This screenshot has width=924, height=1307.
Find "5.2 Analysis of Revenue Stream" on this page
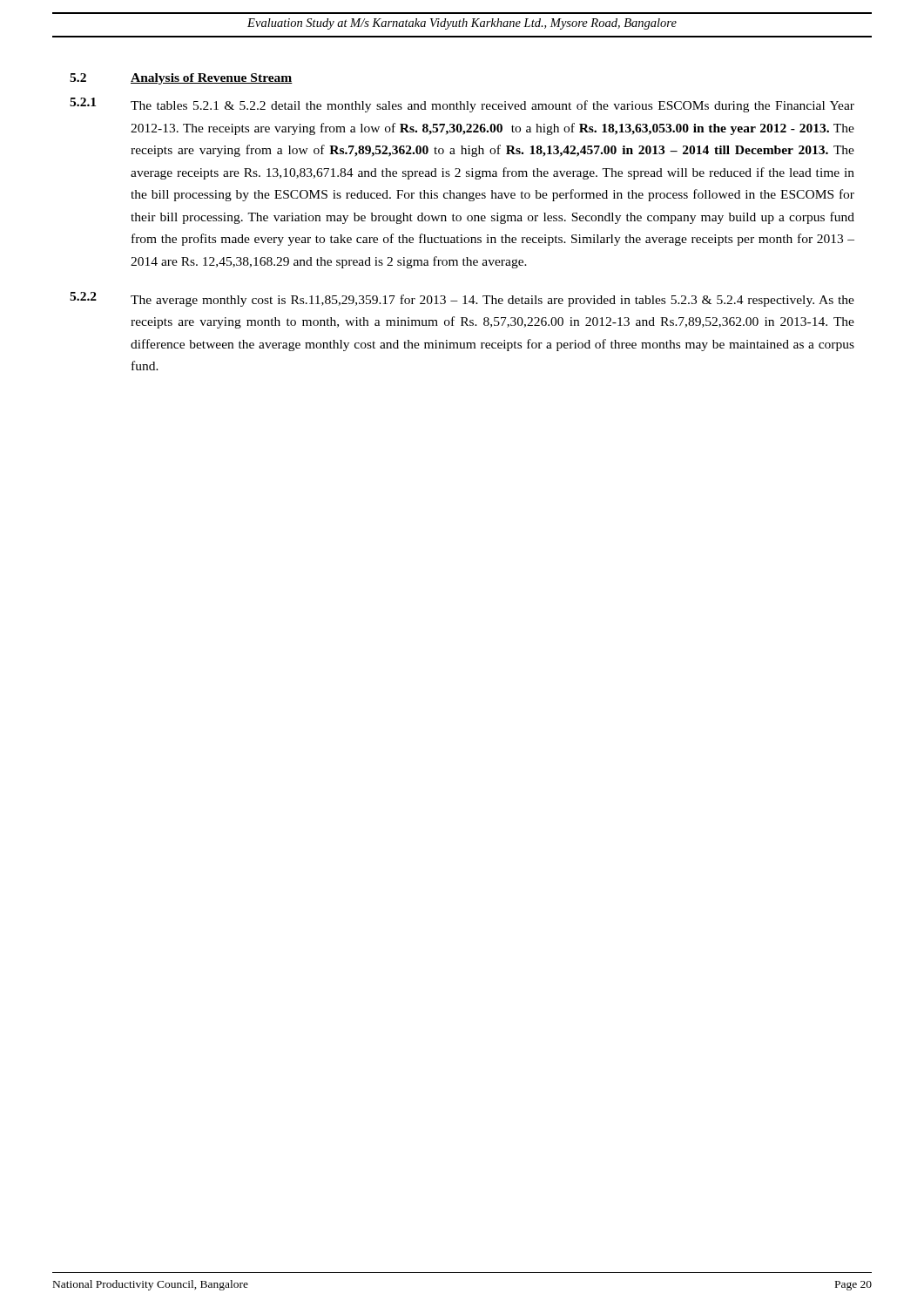pos(181,78)
